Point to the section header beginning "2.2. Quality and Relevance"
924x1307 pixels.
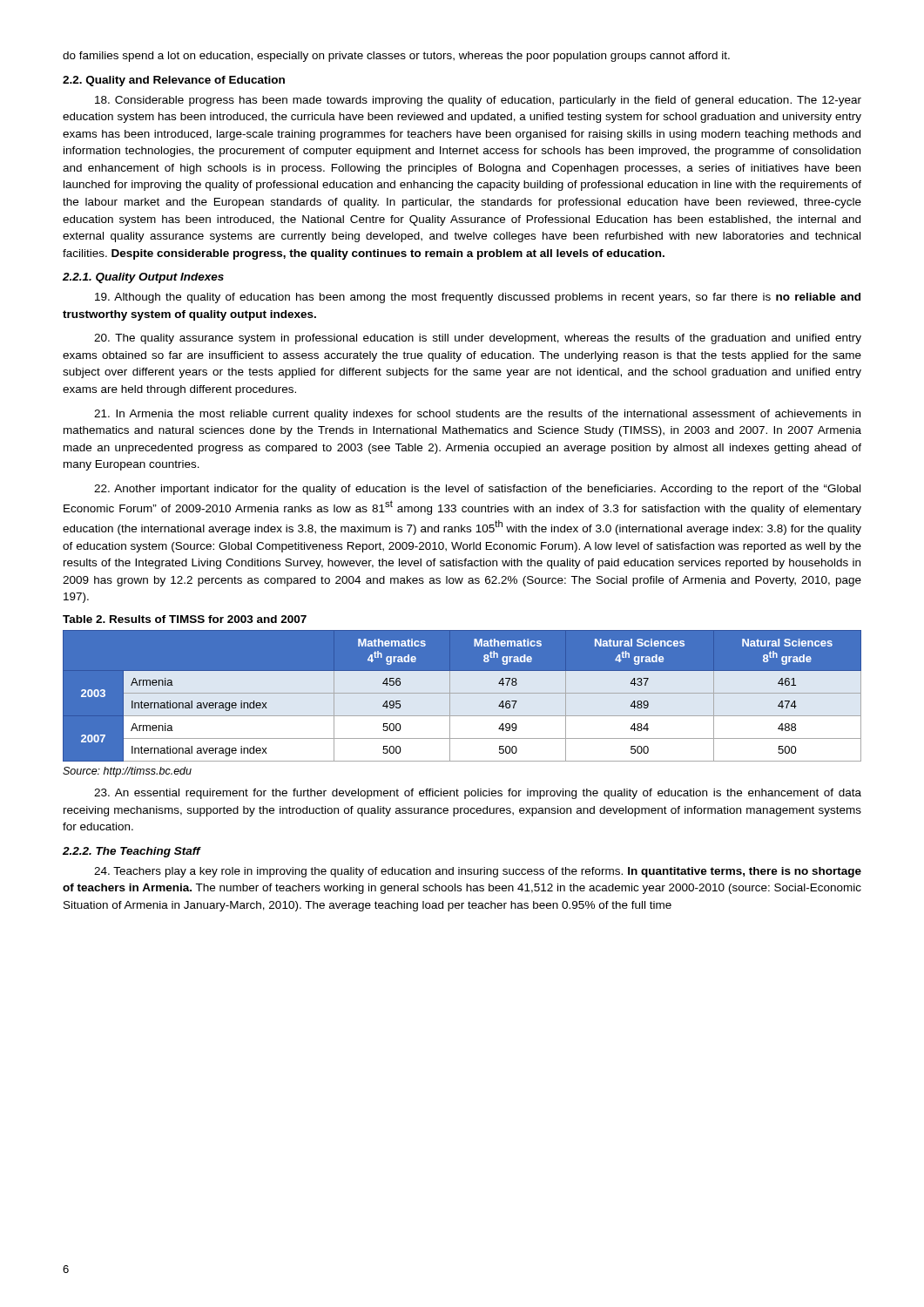(x=174, y=79)
